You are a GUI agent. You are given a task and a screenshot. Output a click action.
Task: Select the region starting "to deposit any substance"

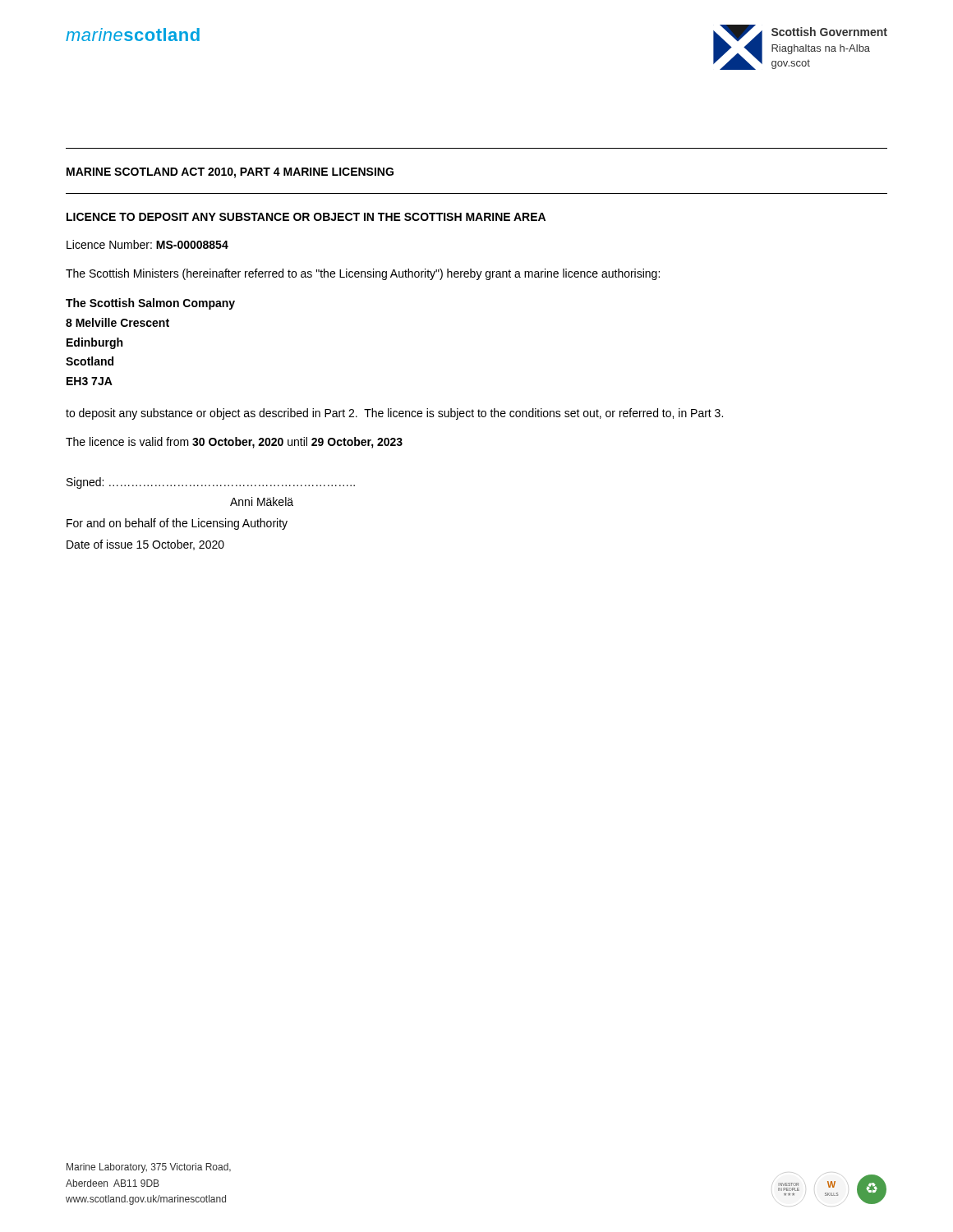click(x=395, y=413)
